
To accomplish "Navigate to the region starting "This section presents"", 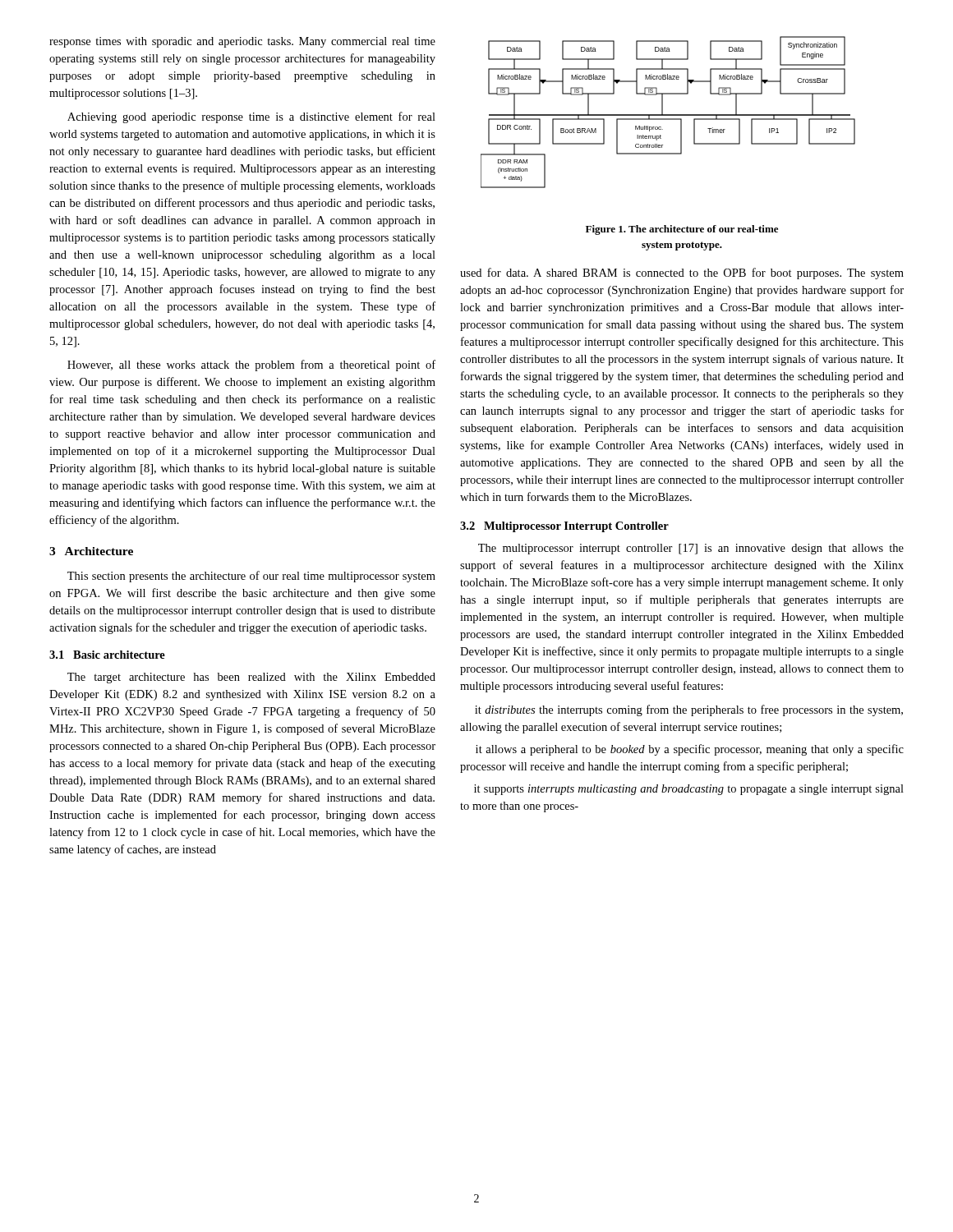I will coord(242,602).
